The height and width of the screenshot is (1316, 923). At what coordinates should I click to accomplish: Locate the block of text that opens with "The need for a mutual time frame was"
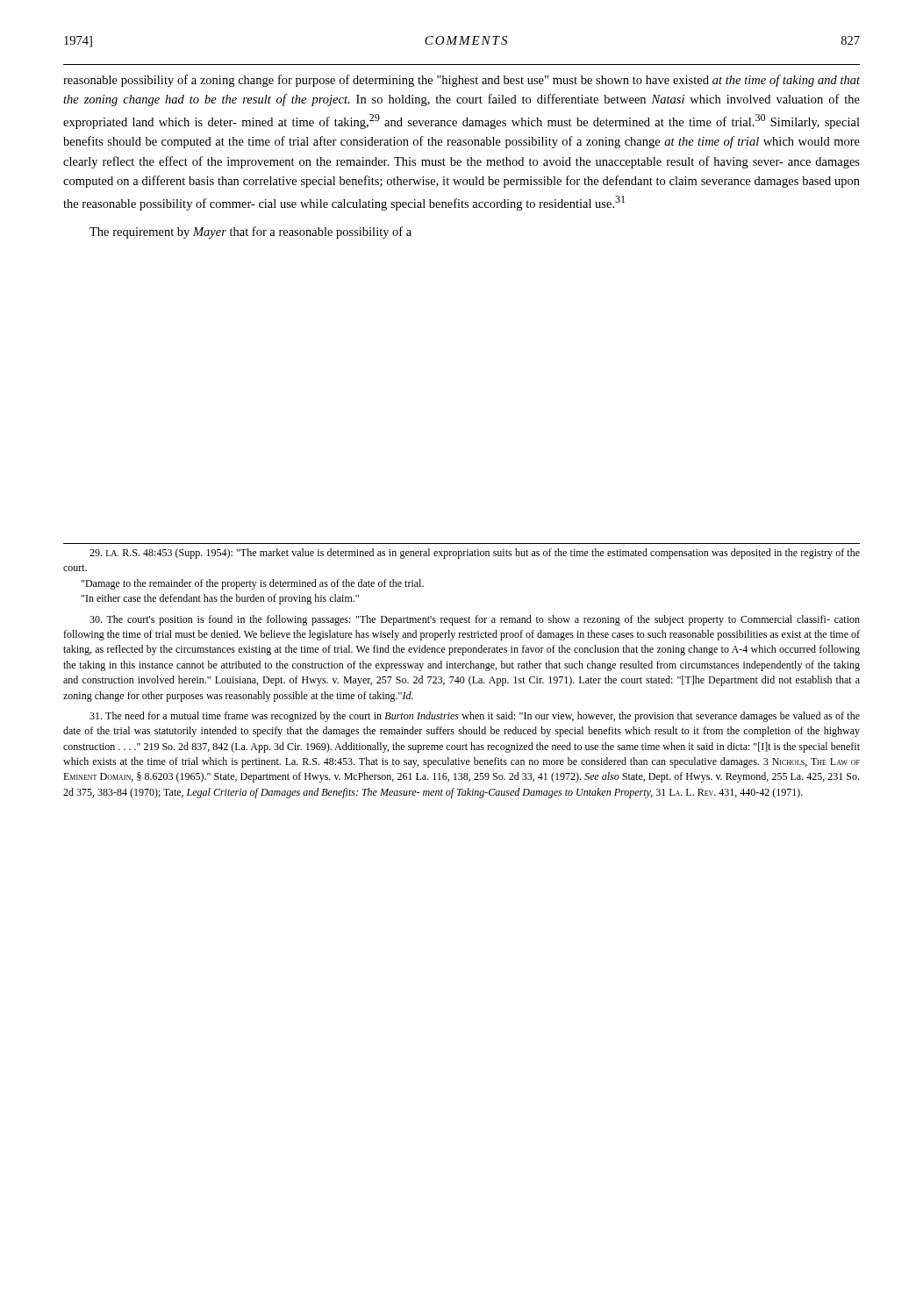coord(462,754)
